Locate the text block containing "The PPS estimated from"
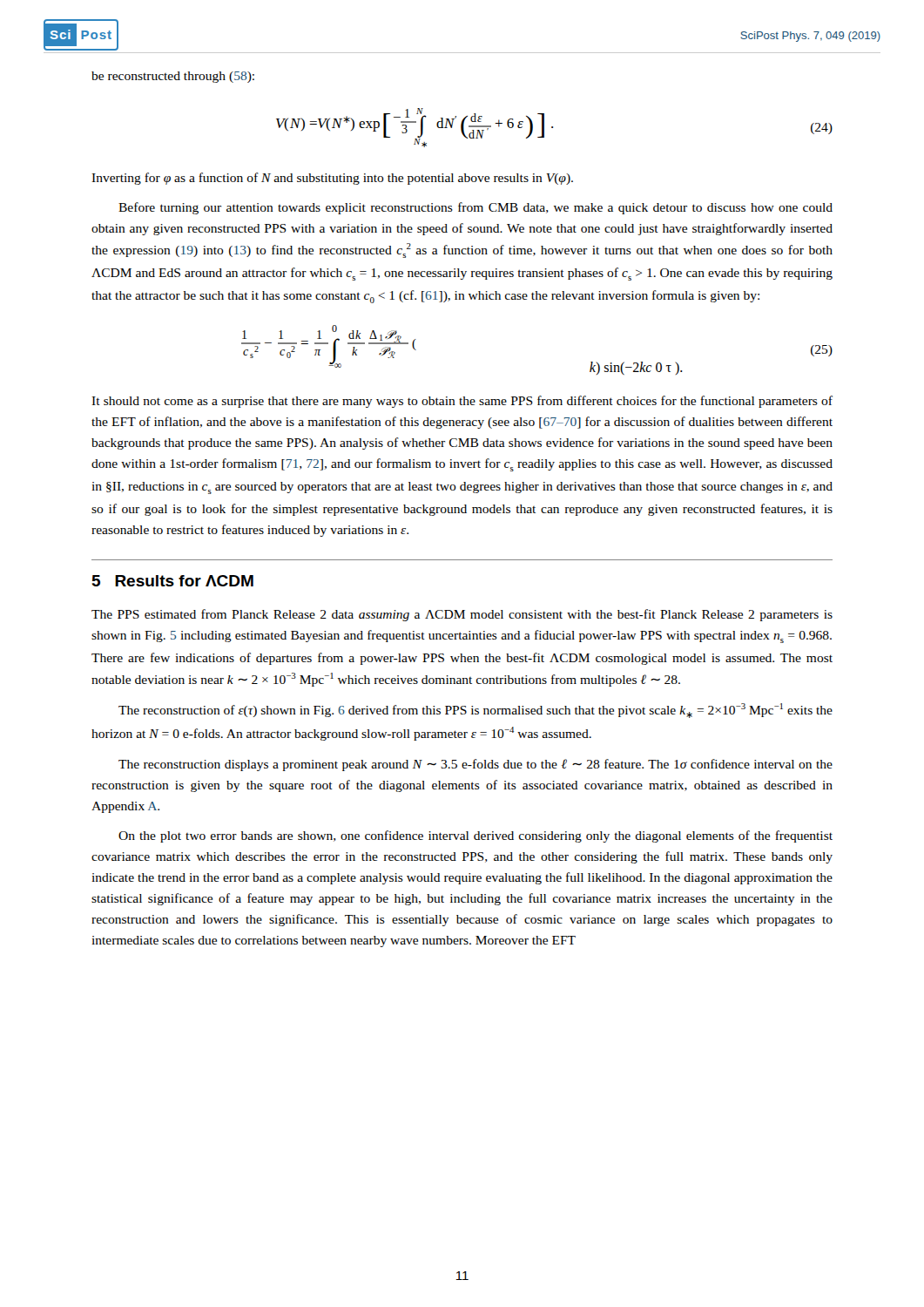This screenshot has height=1307, width=924. pos(462,647)
